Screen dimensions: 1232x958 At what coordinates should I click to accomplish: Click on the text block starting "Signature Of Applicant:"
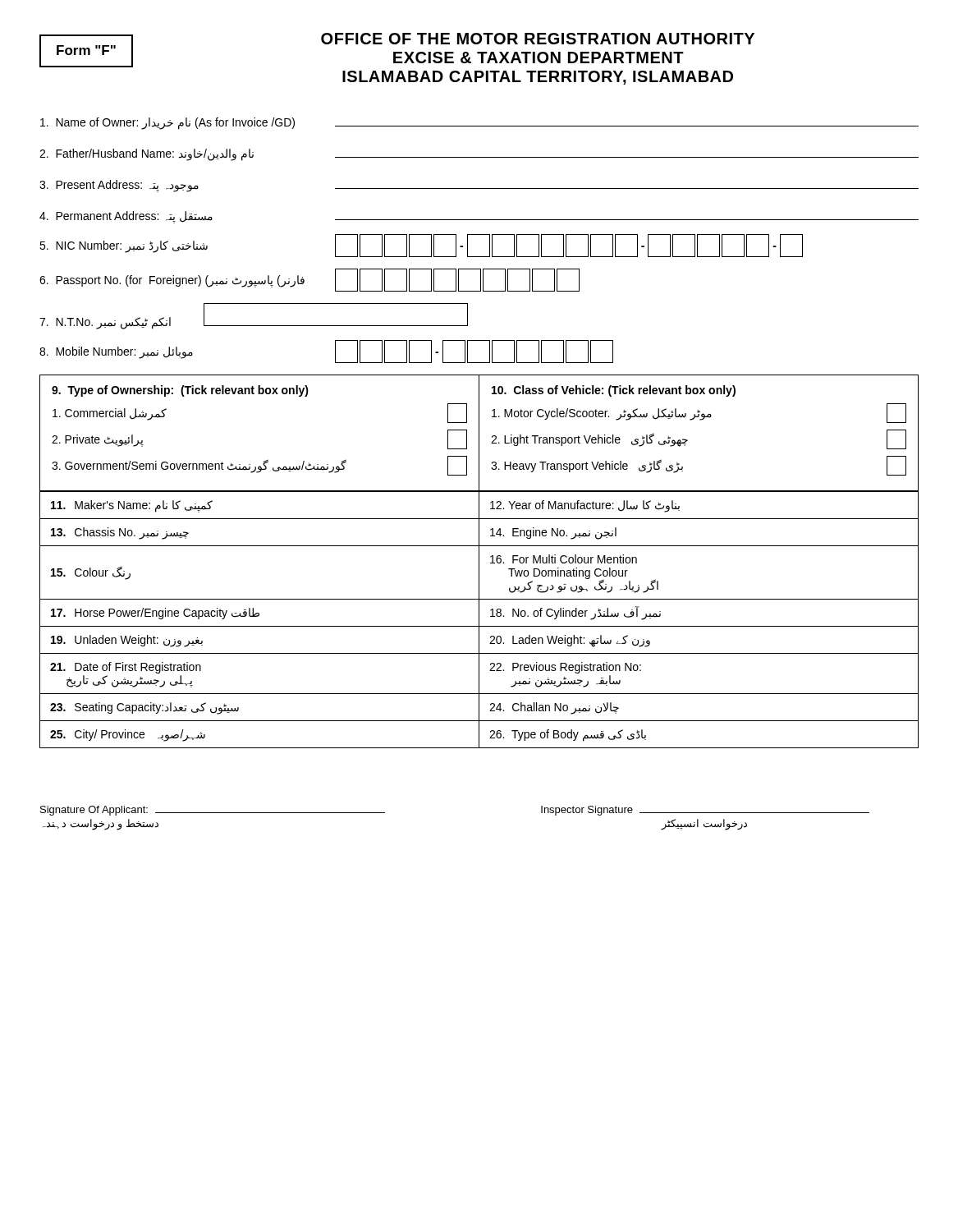tap(212, 813)
